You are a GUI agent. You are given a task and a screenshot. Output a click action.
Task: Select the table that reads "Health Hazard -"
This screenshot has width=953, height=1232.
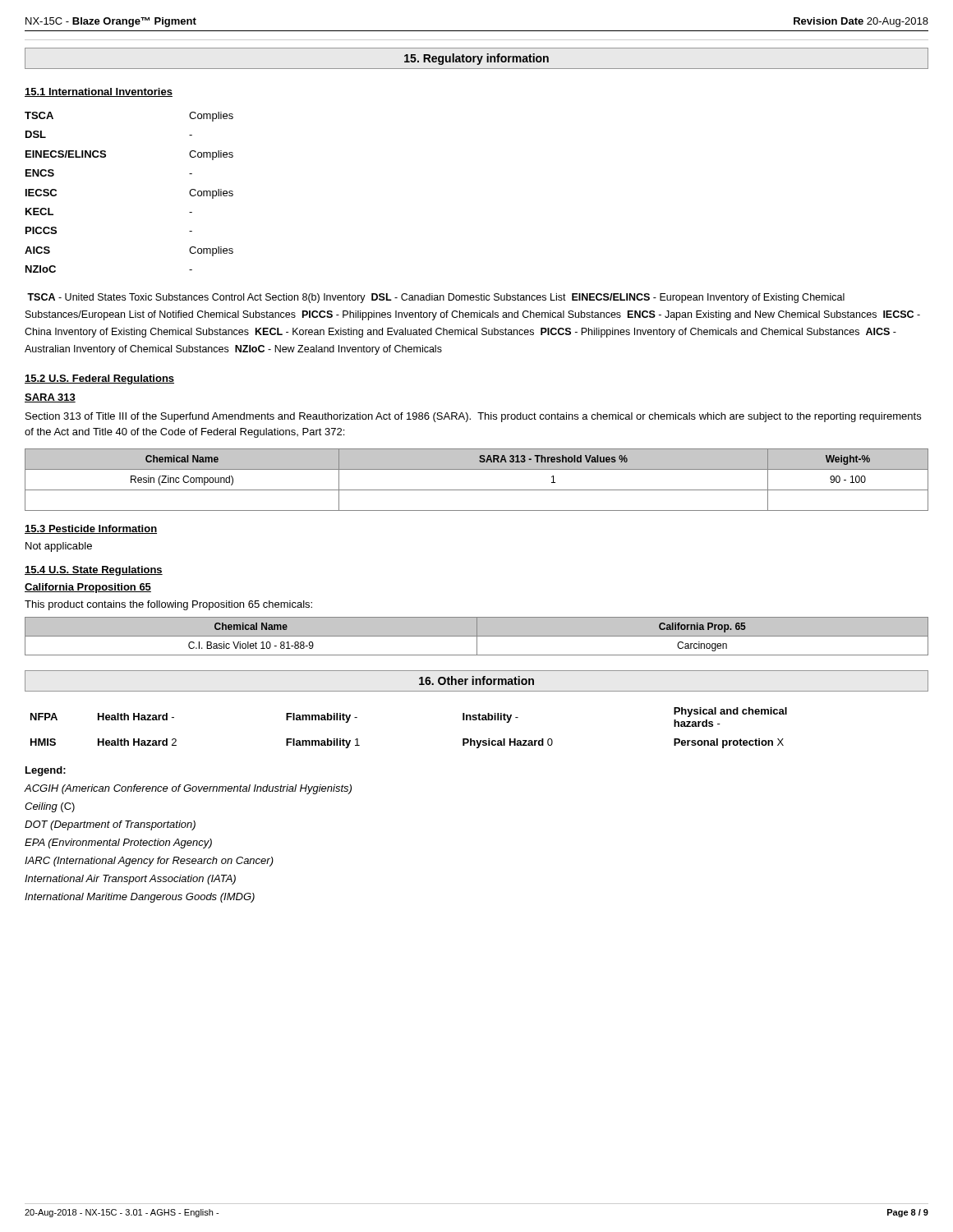(476, 726)
